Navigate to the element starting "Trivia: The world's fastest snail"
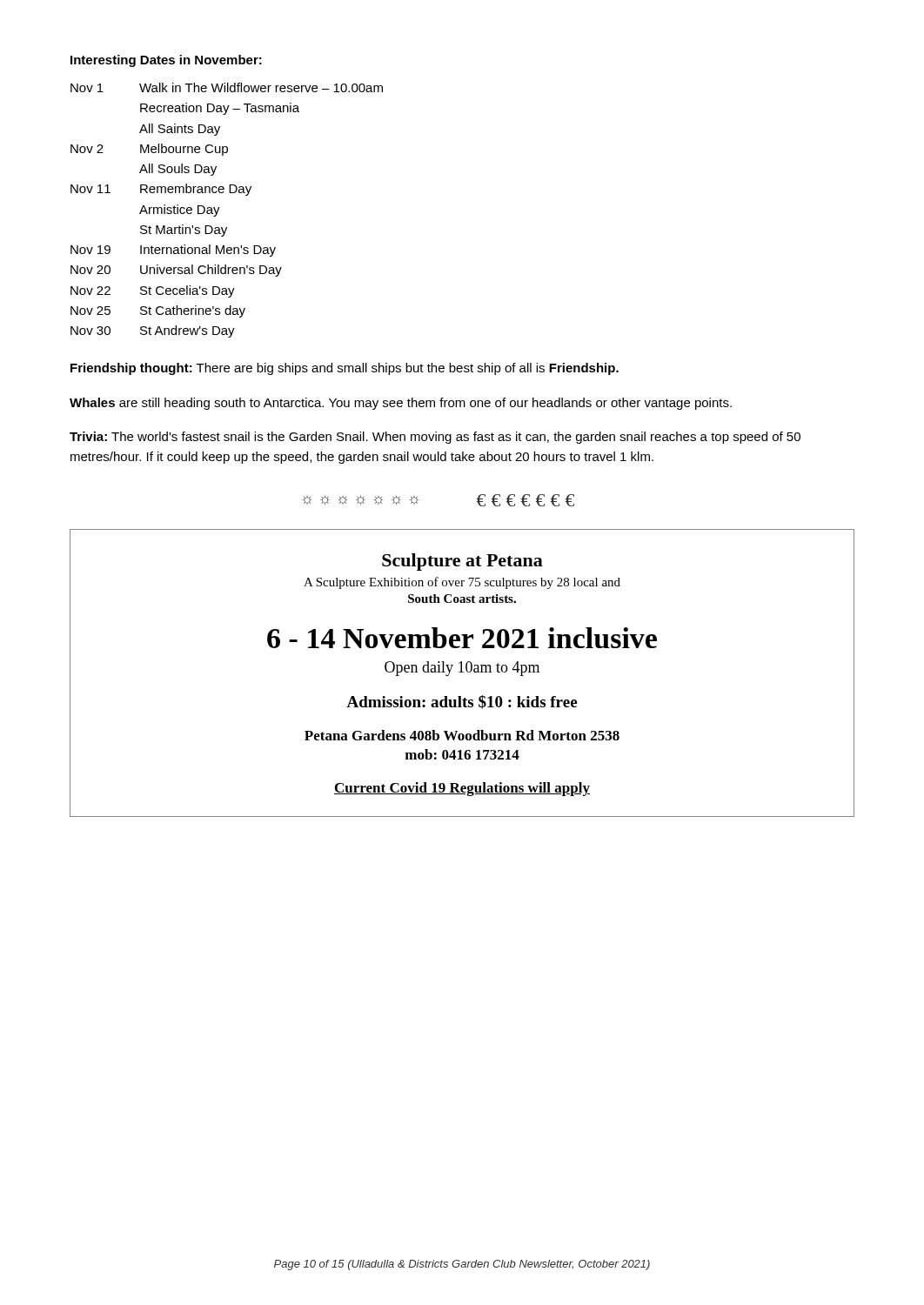The height and width of the screenshot is (1305, 924). click(435, 446)
